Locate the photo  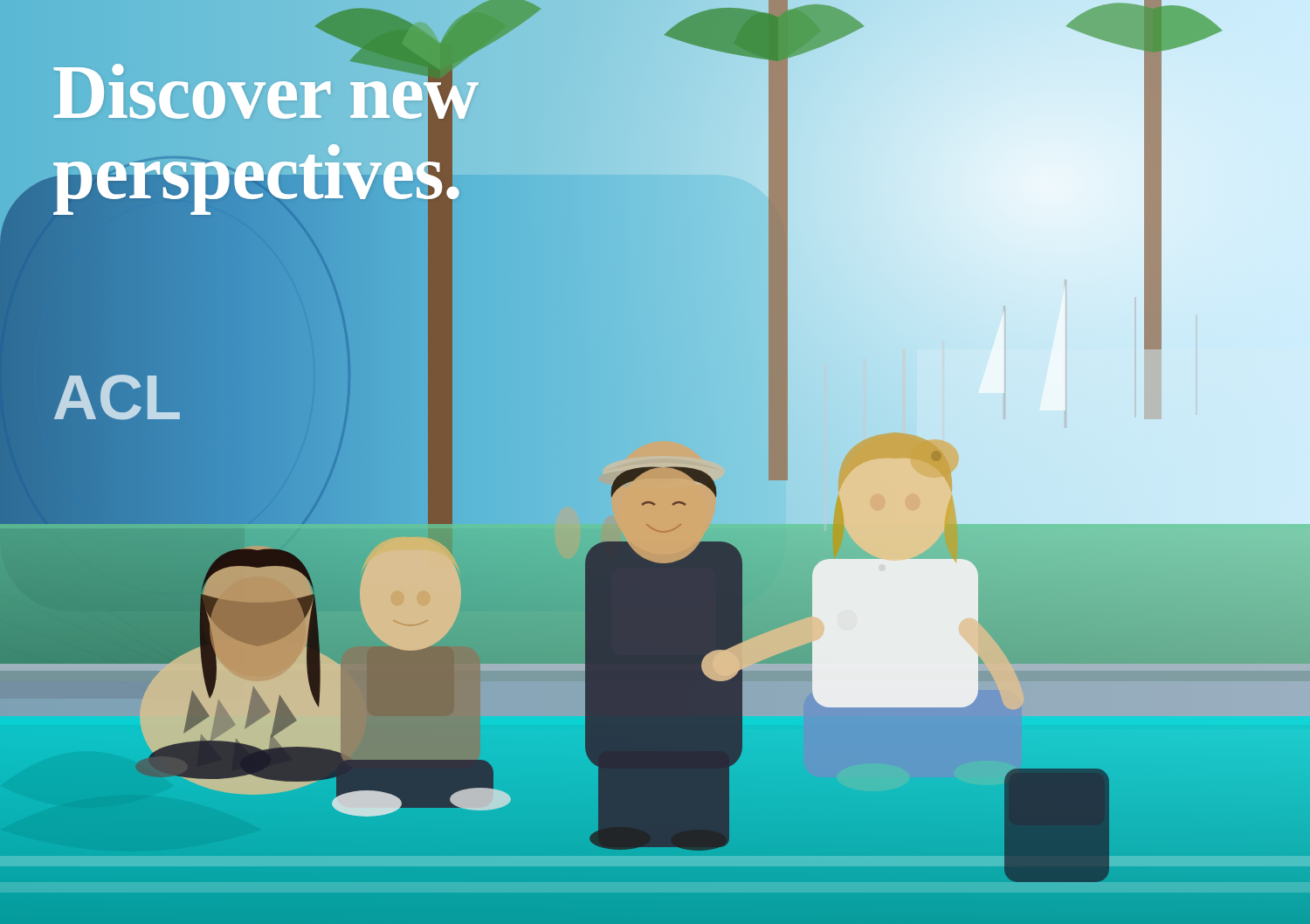[655, 462]
